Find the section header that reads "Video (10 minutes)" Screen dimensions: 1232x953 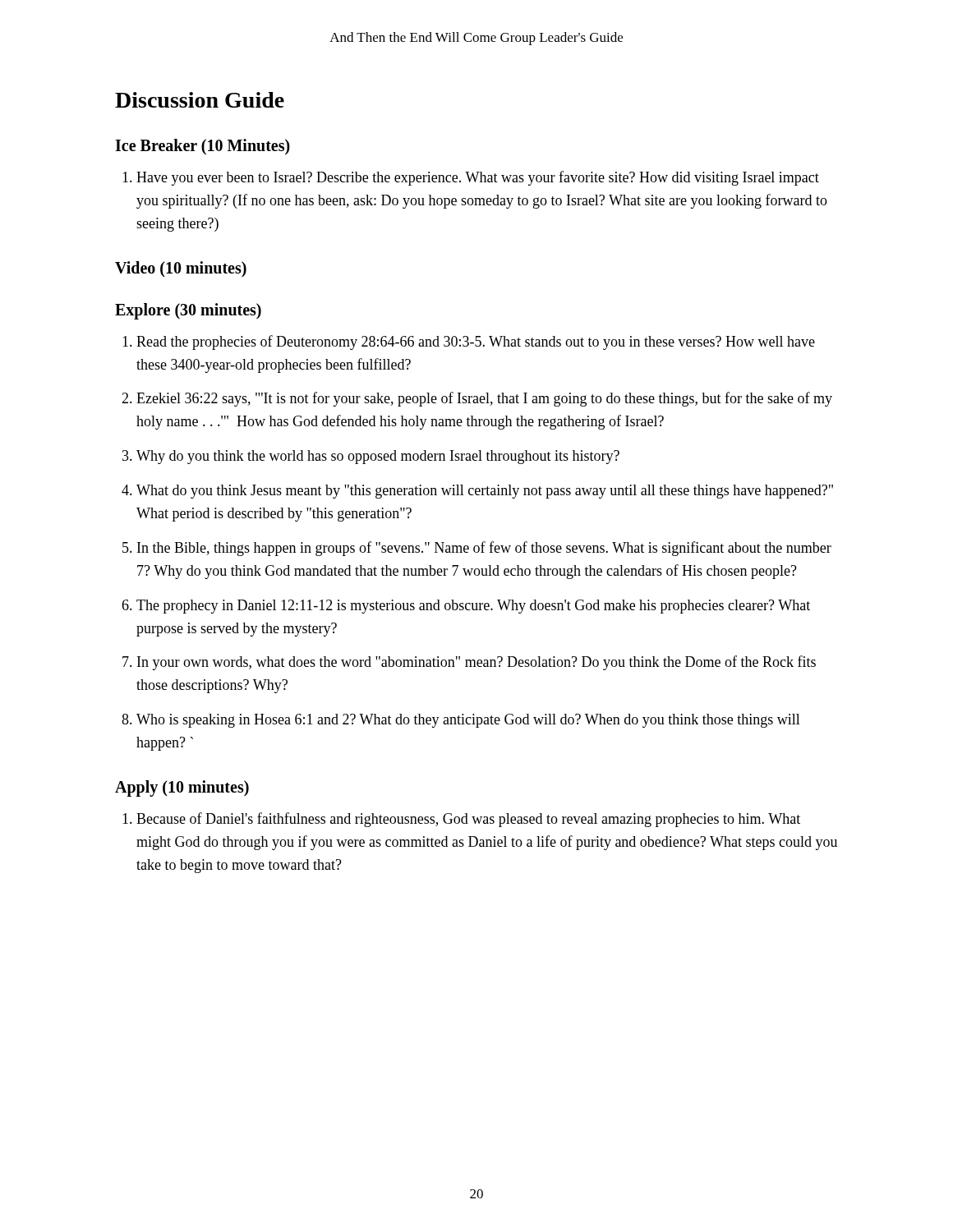[181, 267]
